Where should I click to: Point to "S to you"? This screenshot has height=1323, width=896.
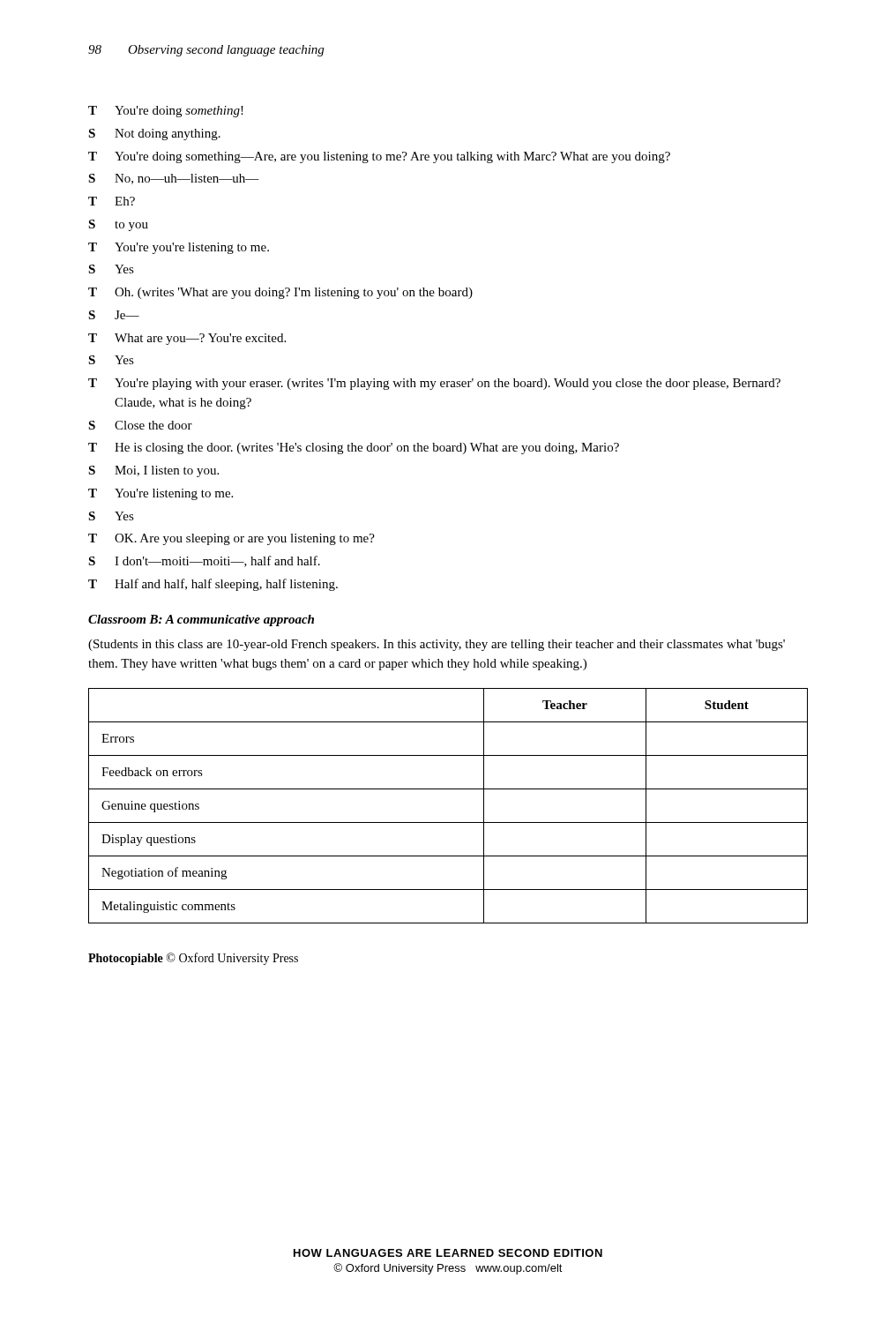tap(118, 225)
